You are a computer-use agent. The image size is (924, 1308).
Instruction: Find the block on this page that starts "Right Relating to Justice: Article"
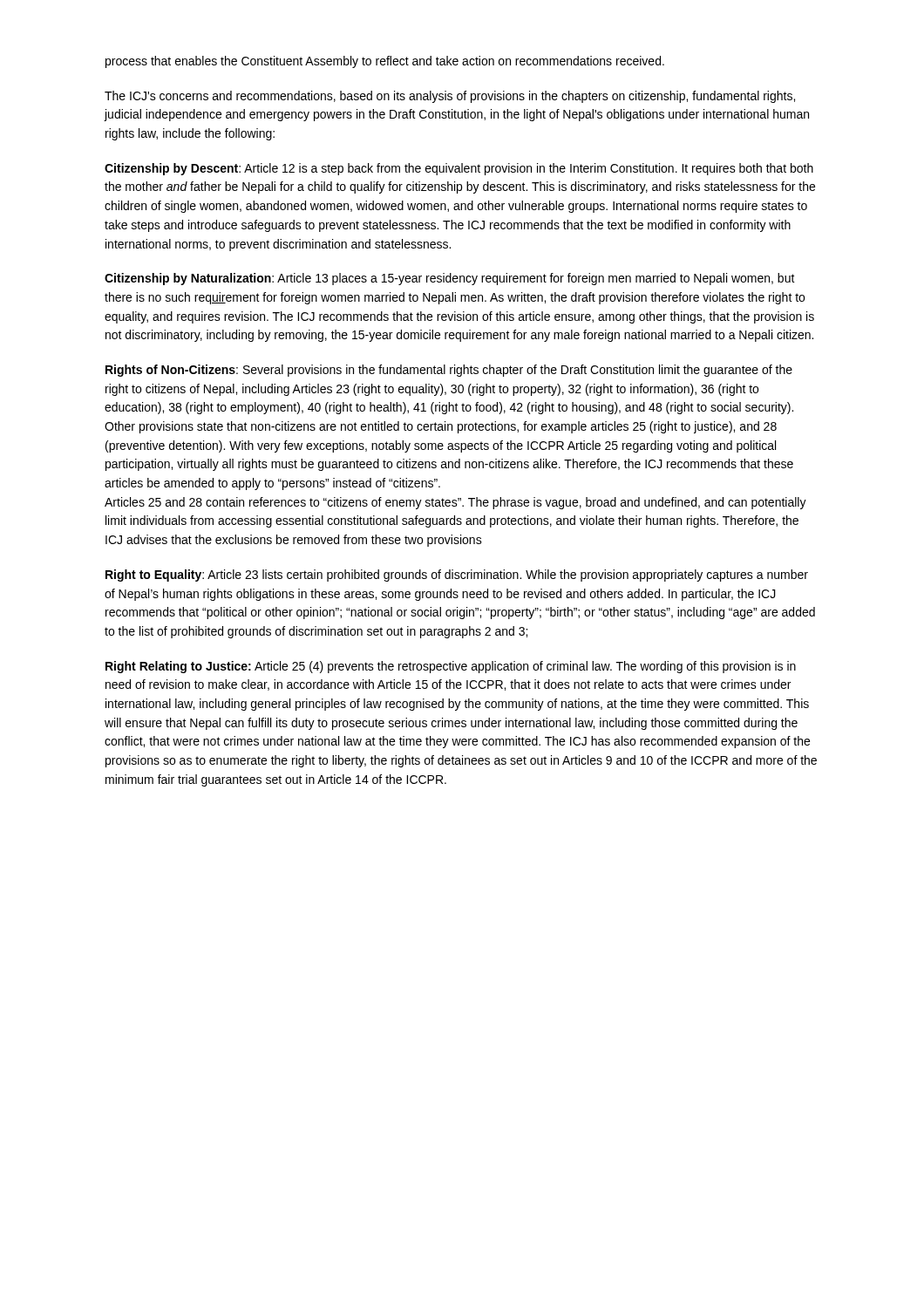coord(462,723)
